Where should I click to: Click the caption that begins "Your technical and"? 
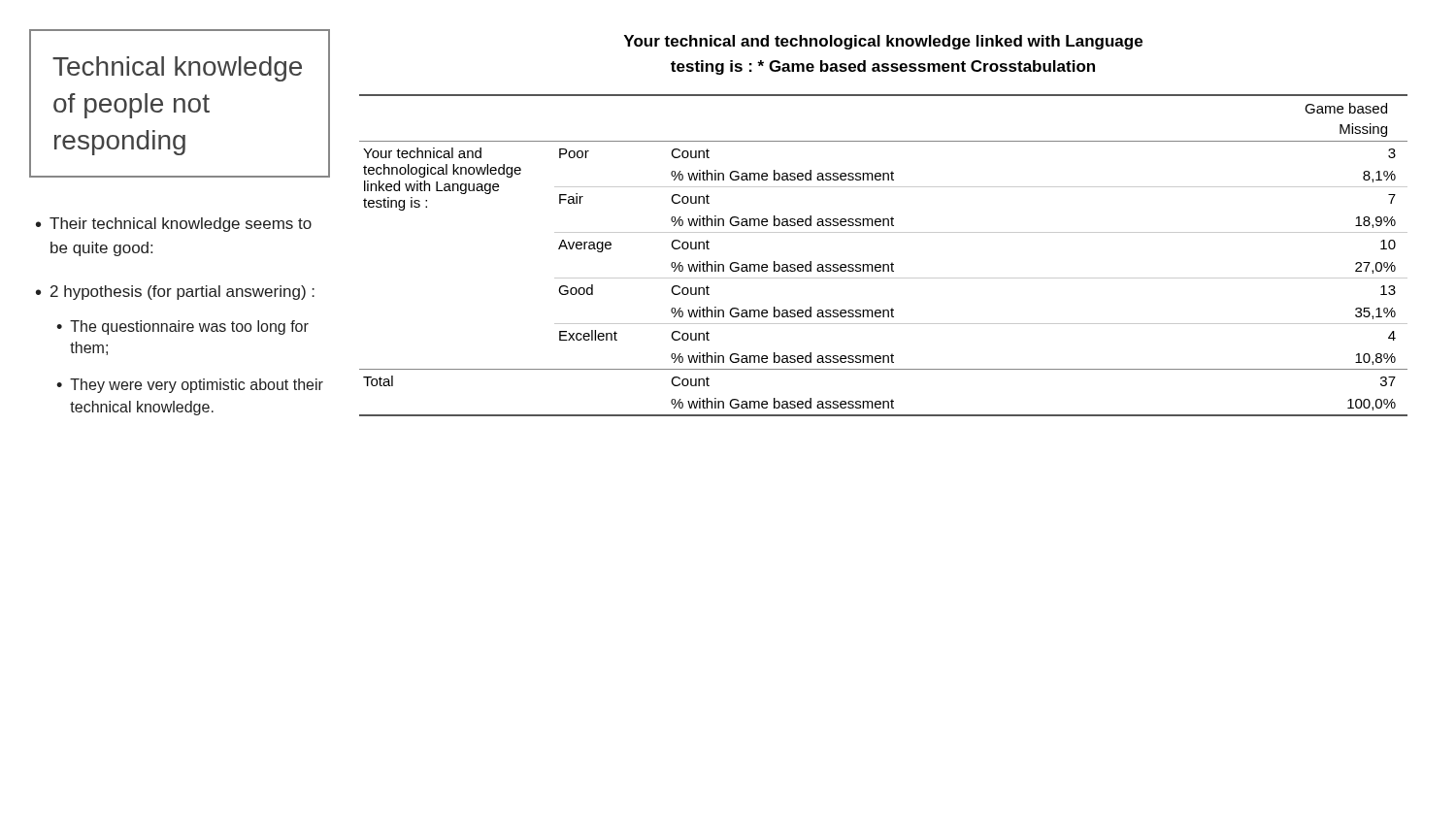tap(883, 54)
